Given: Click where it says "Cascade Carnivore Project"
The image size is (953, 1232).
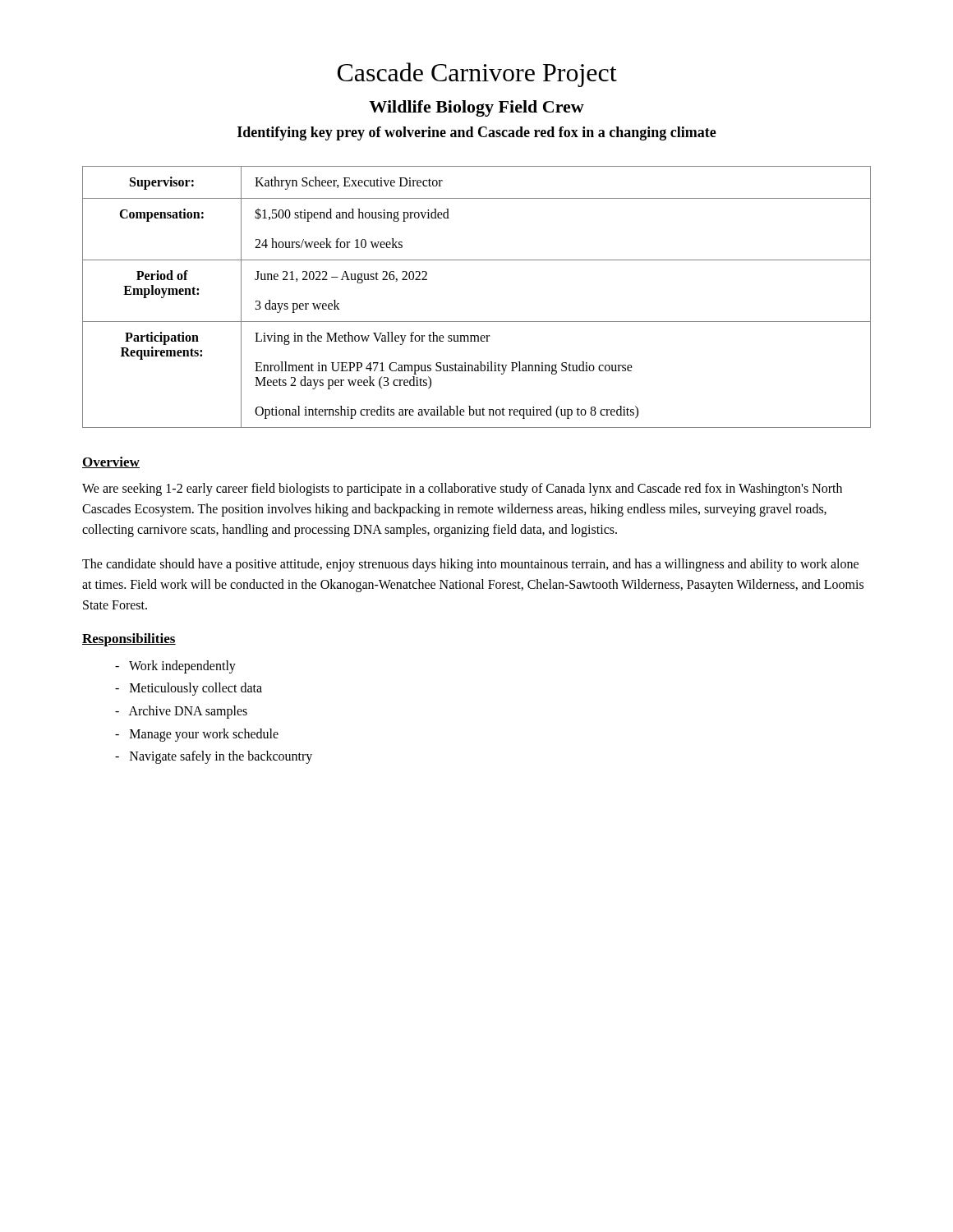Looking at the screenshot, I should 476,72.
